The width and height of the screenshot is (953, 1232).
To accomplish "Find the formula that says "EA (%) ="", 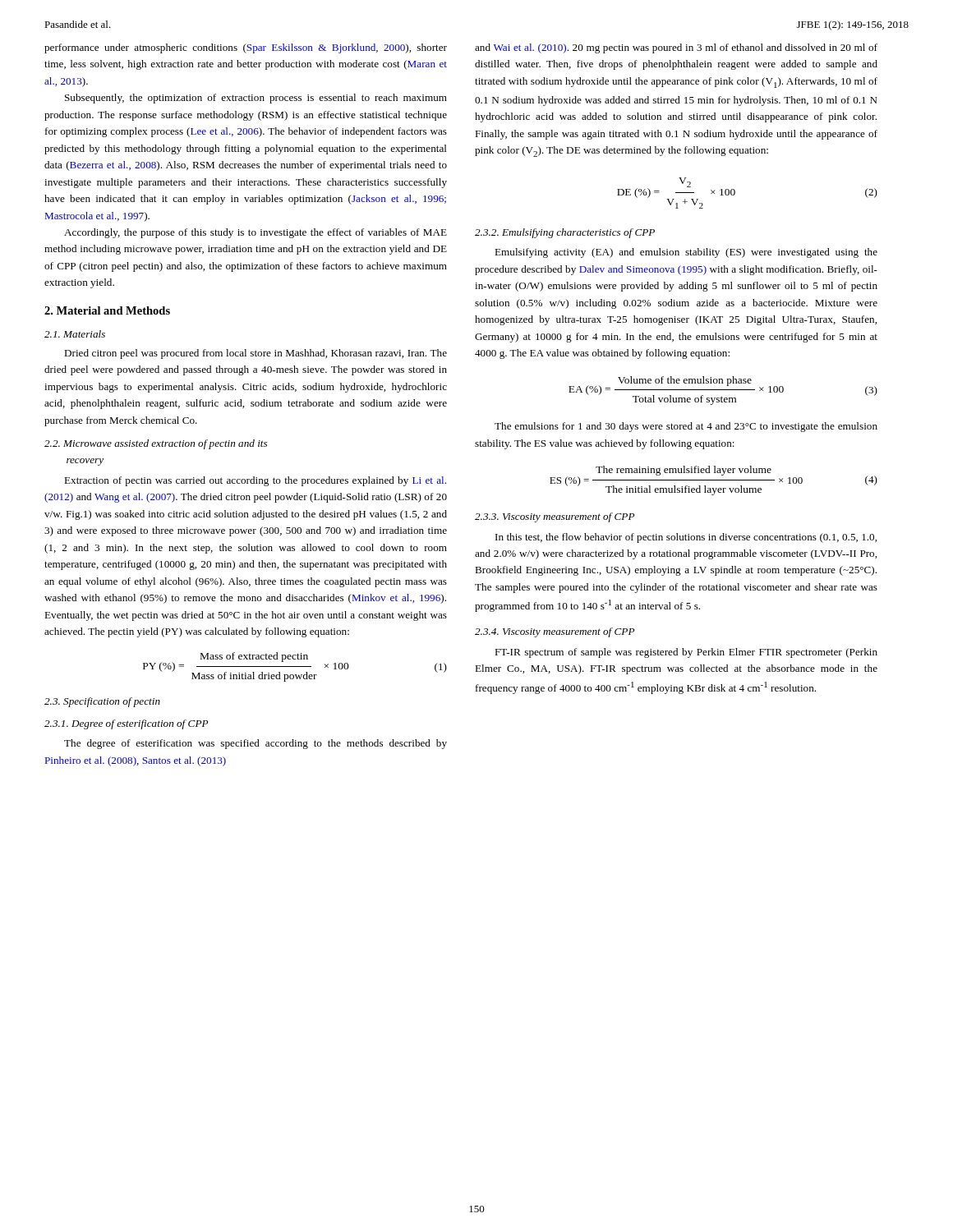I will point(676,390).
